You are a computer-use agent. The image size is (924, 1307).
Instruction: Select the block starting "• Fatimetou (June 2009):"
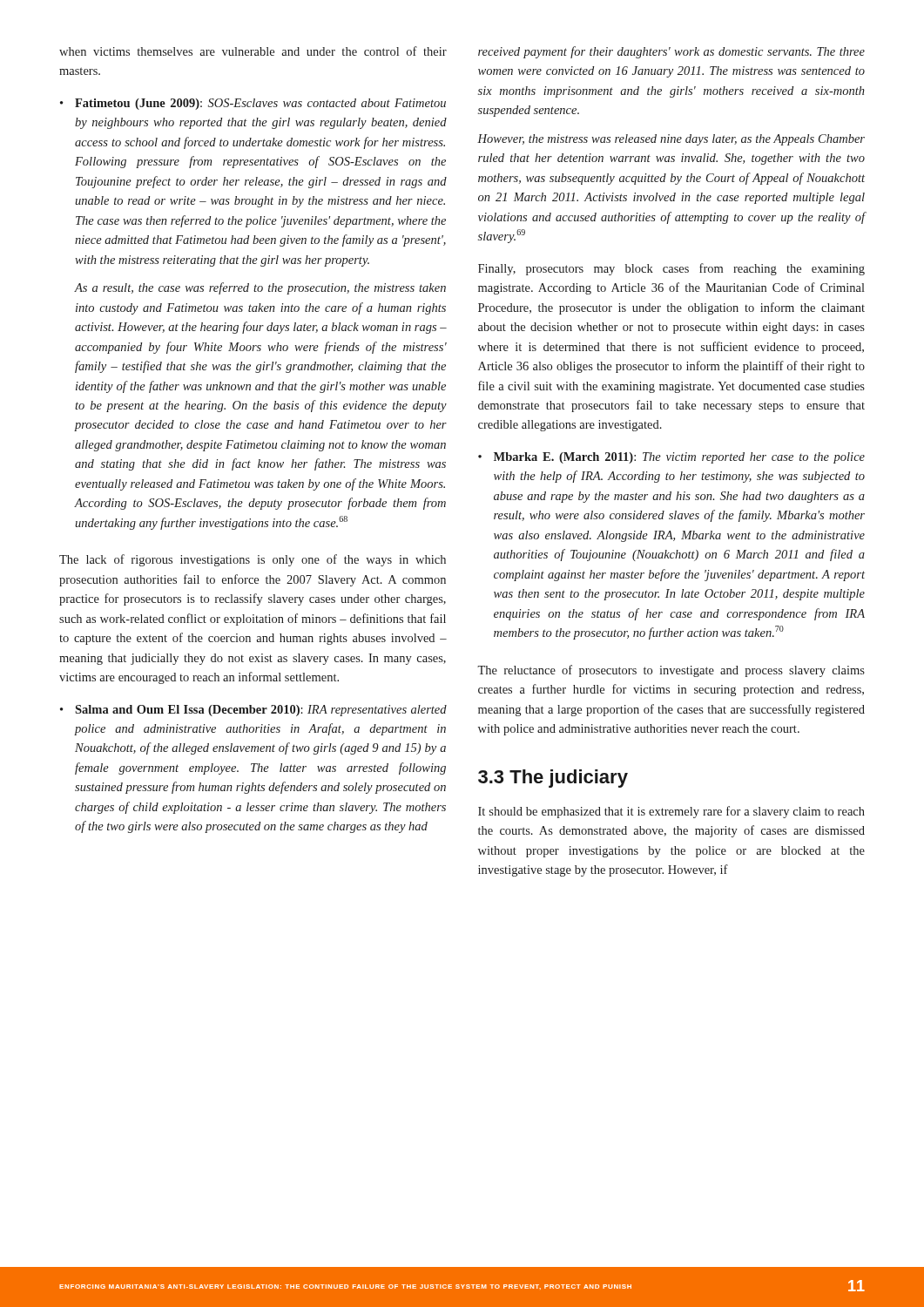[x=253, y=317]
